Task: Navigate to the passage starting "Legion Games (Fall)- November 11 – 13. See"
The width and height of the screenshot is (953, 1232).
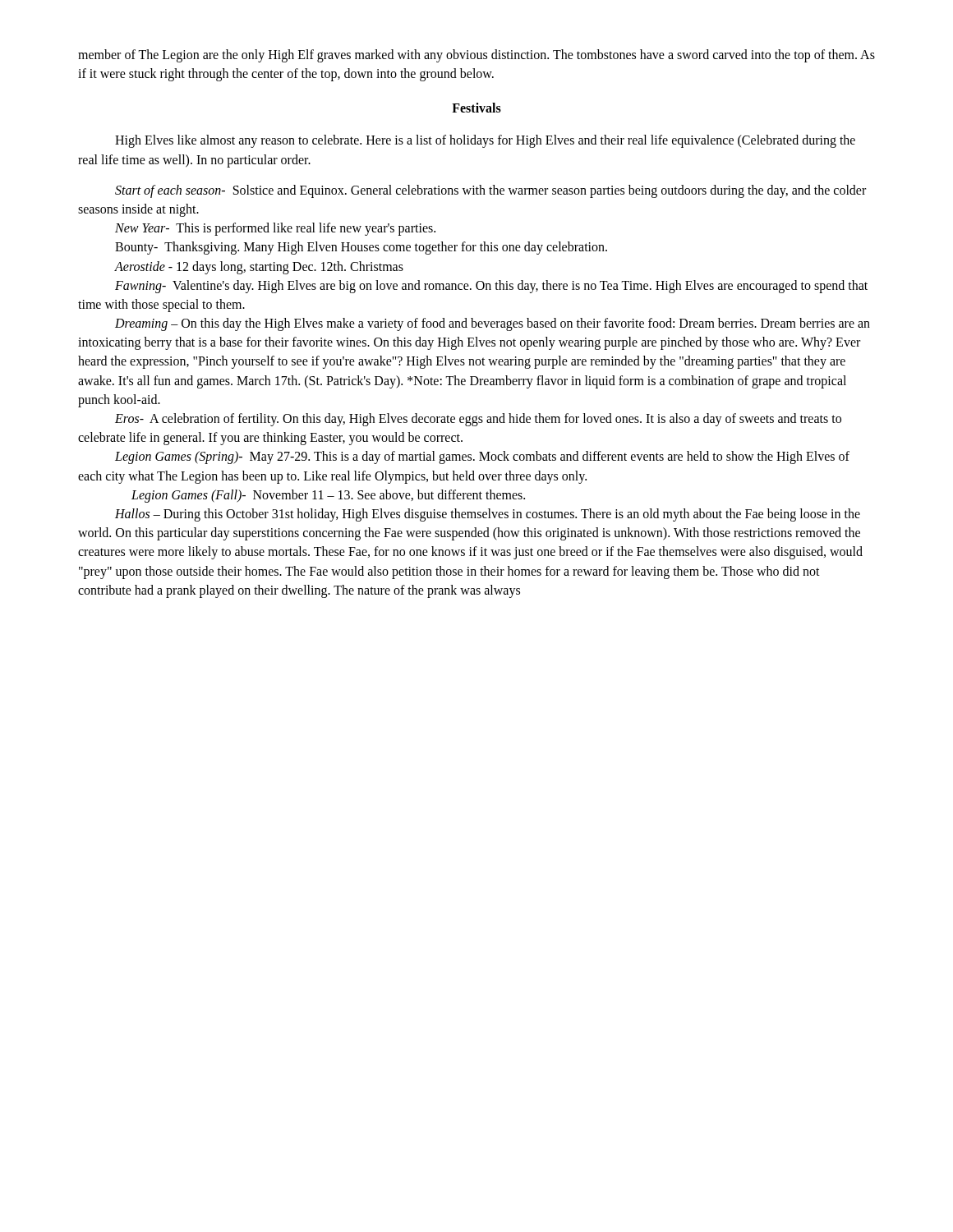Action: pos(476,495)
